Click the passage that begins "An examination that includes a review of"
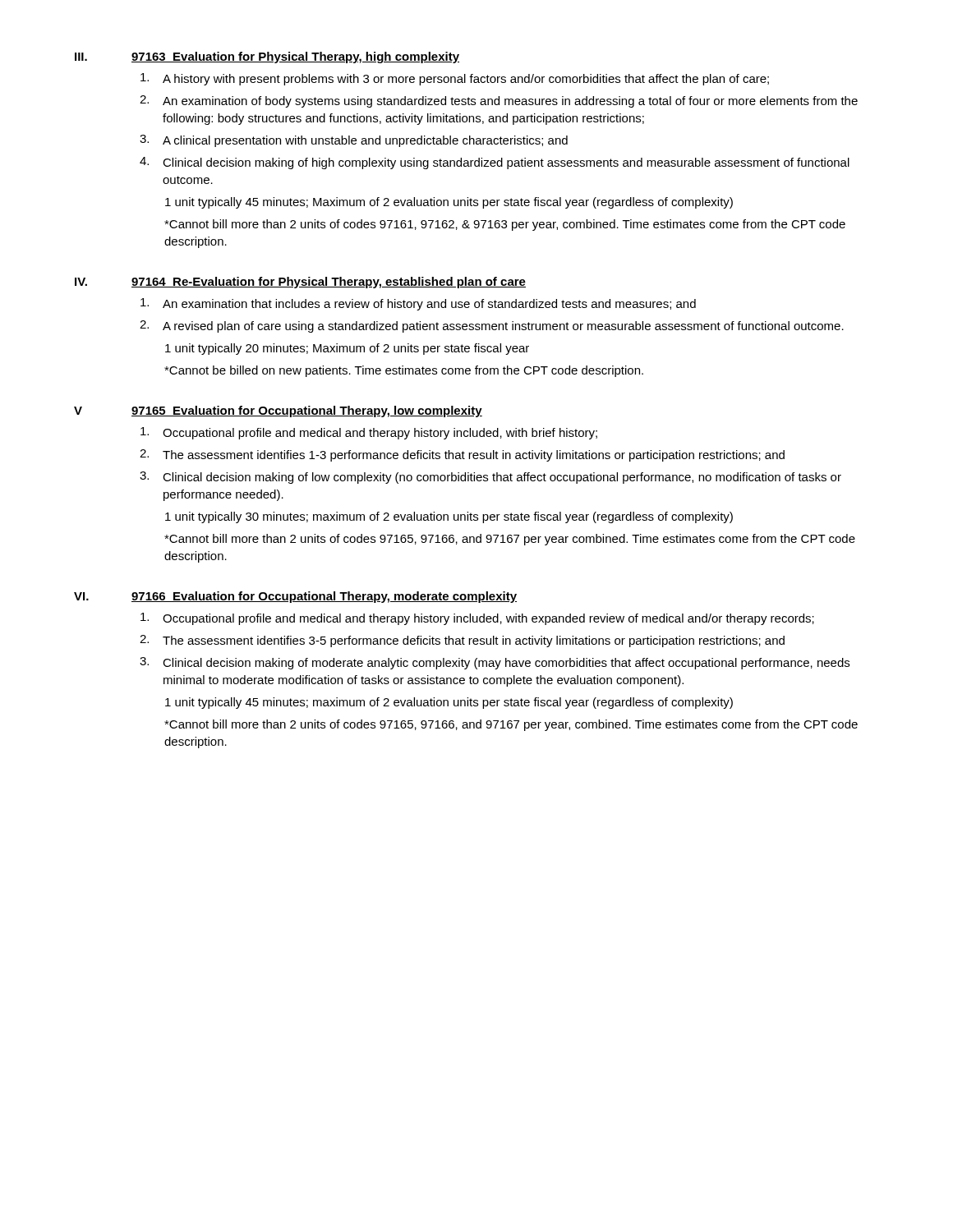 click(509, 303)
